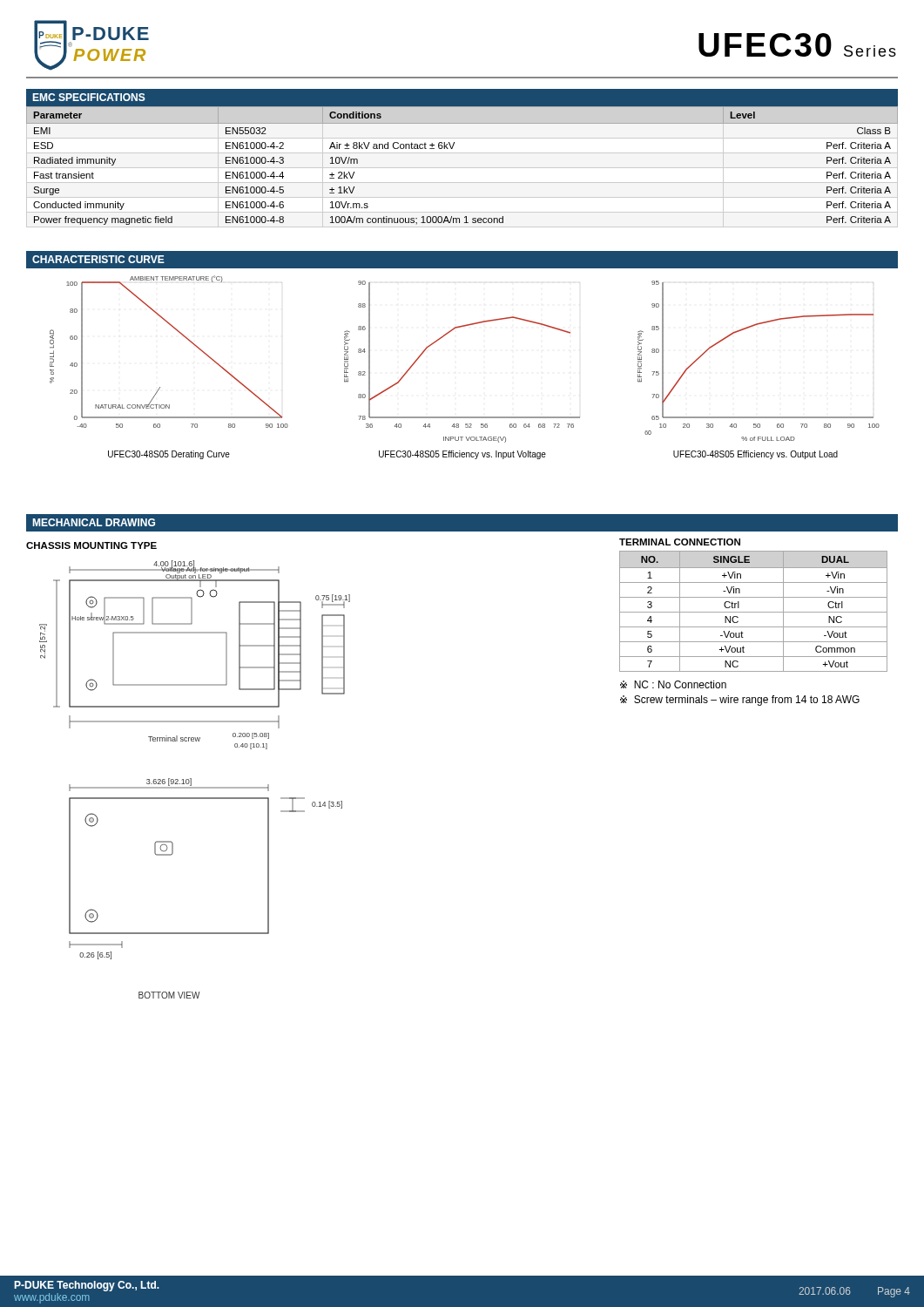
Task: Click on the table containing "Conducted immunity"
Action: [x=462, y=167]
